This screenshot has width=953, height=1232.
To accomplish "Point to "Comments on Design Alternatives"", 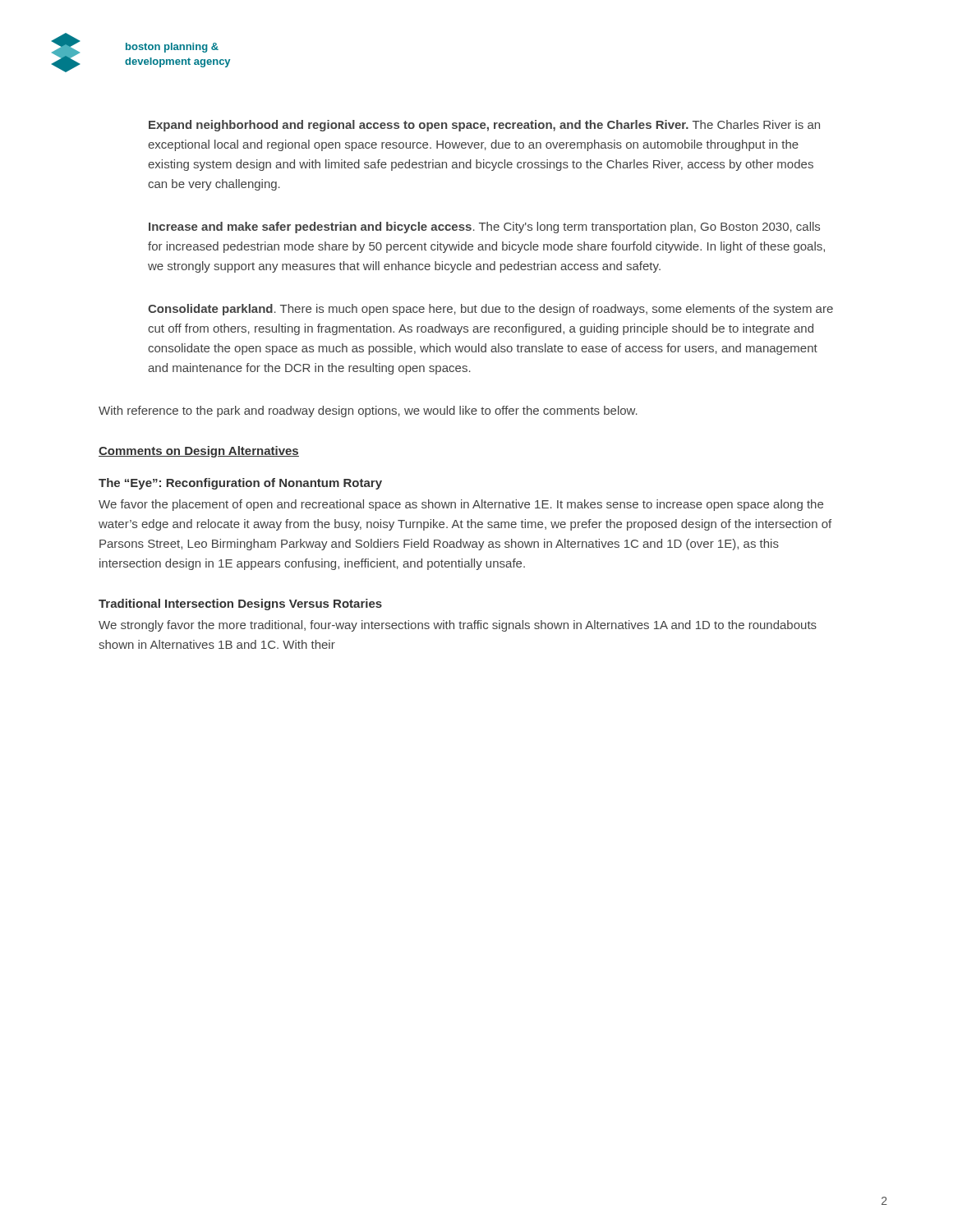I will 199,450.
